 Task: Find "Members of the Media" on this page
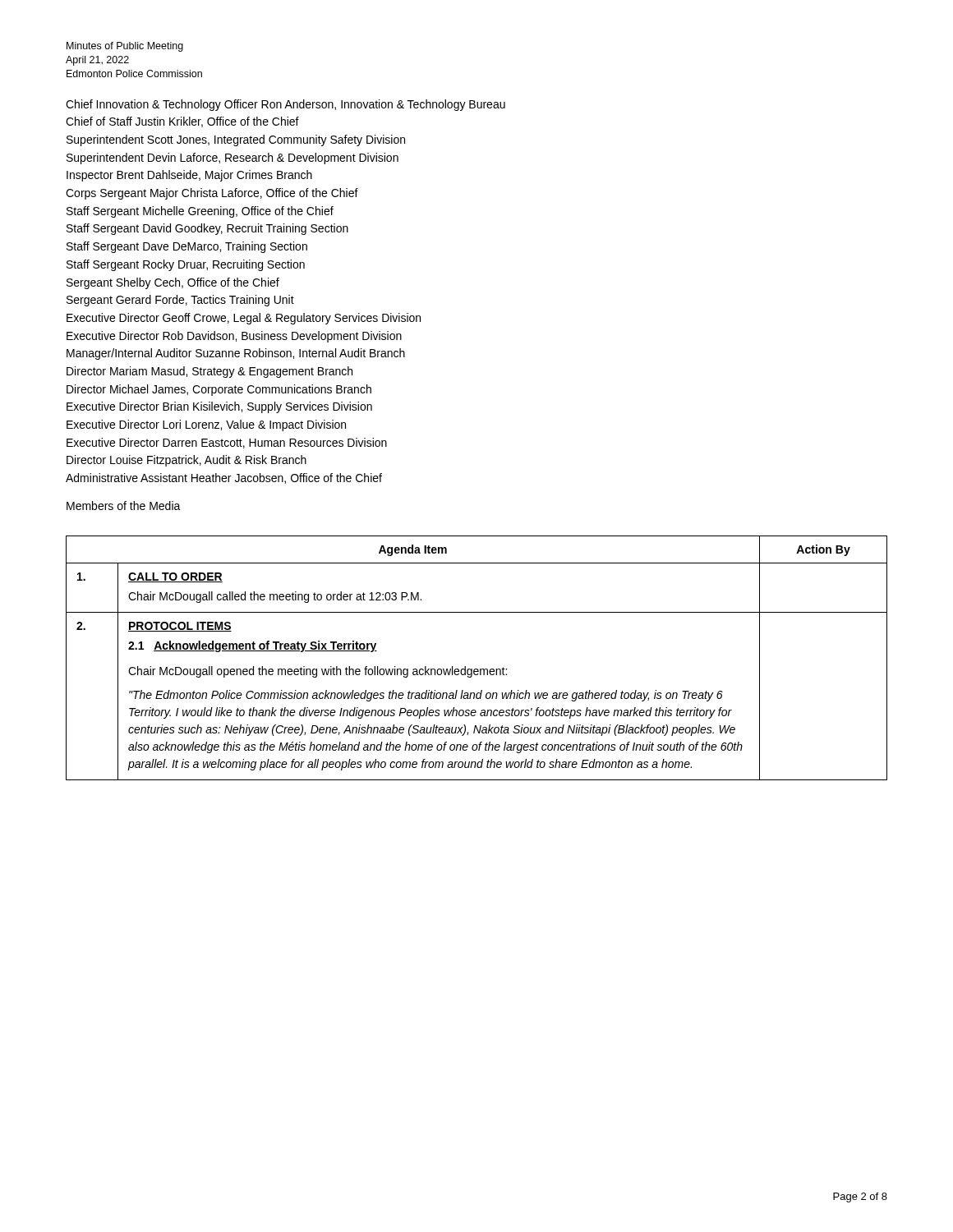(123, 506)
